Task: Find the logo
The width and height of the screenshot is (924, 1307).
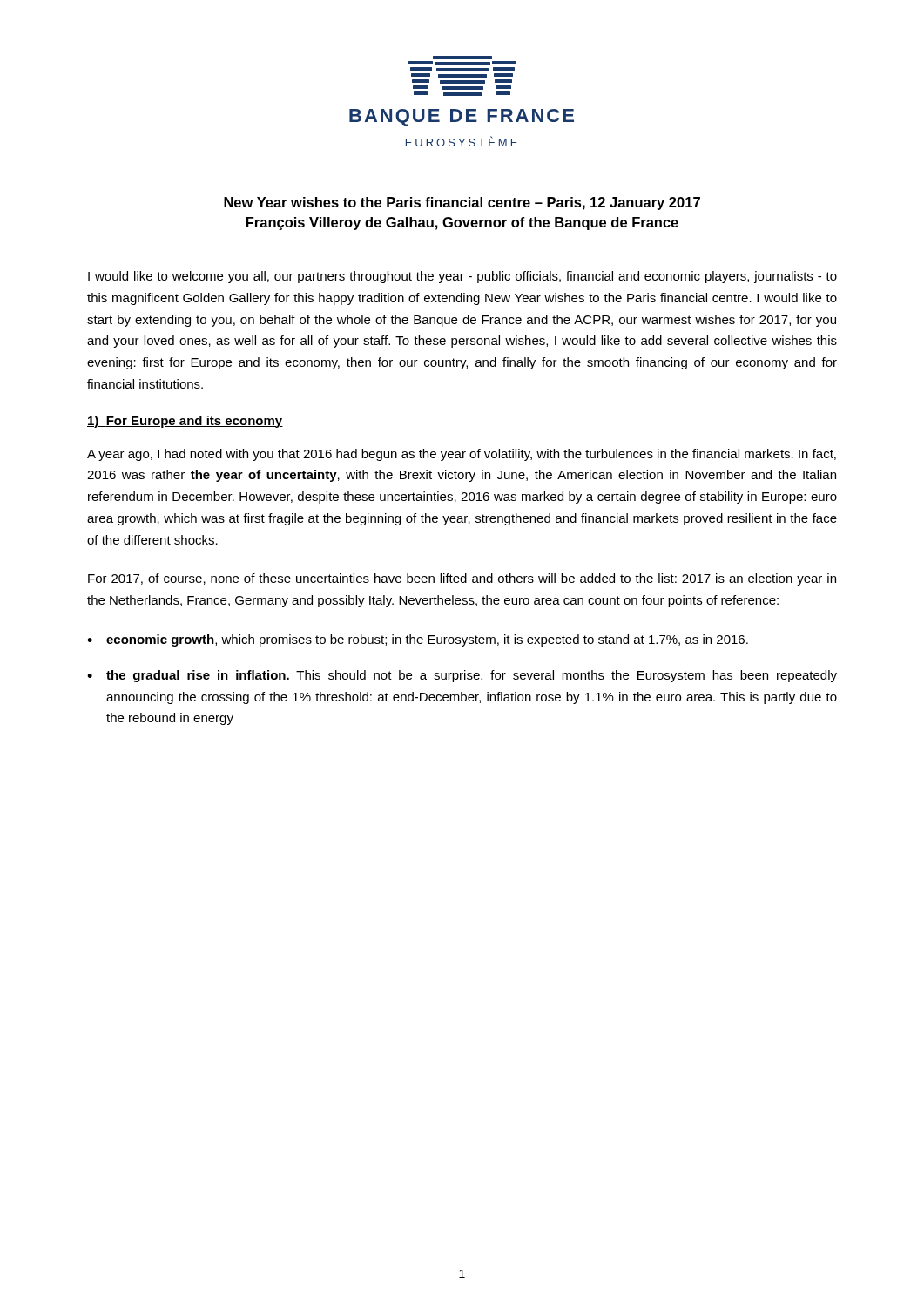Action: point(462,110)
